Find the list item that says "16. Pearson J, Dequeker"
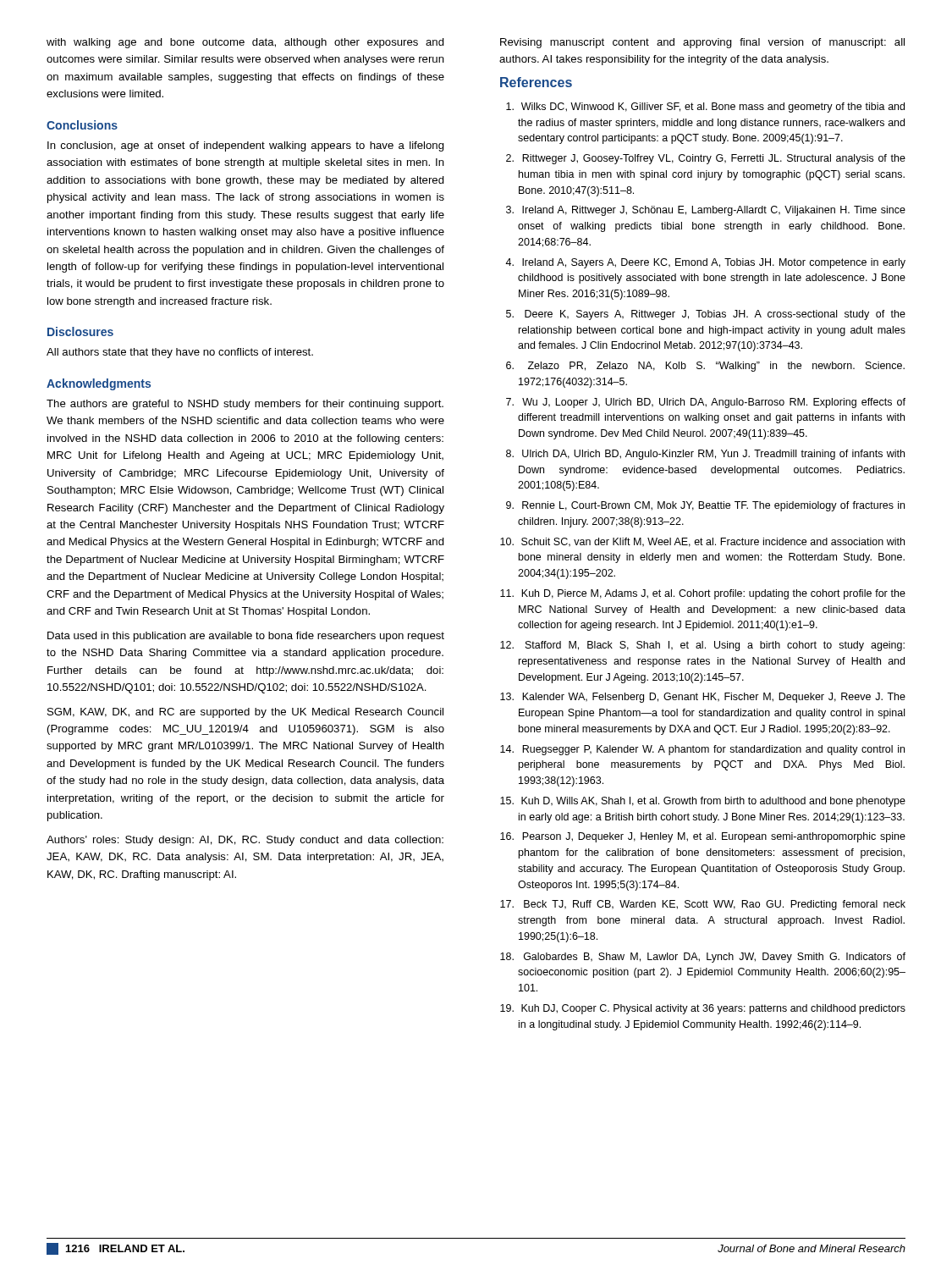The height and width of the screenshot is (1270, 952). click(702, 860)
